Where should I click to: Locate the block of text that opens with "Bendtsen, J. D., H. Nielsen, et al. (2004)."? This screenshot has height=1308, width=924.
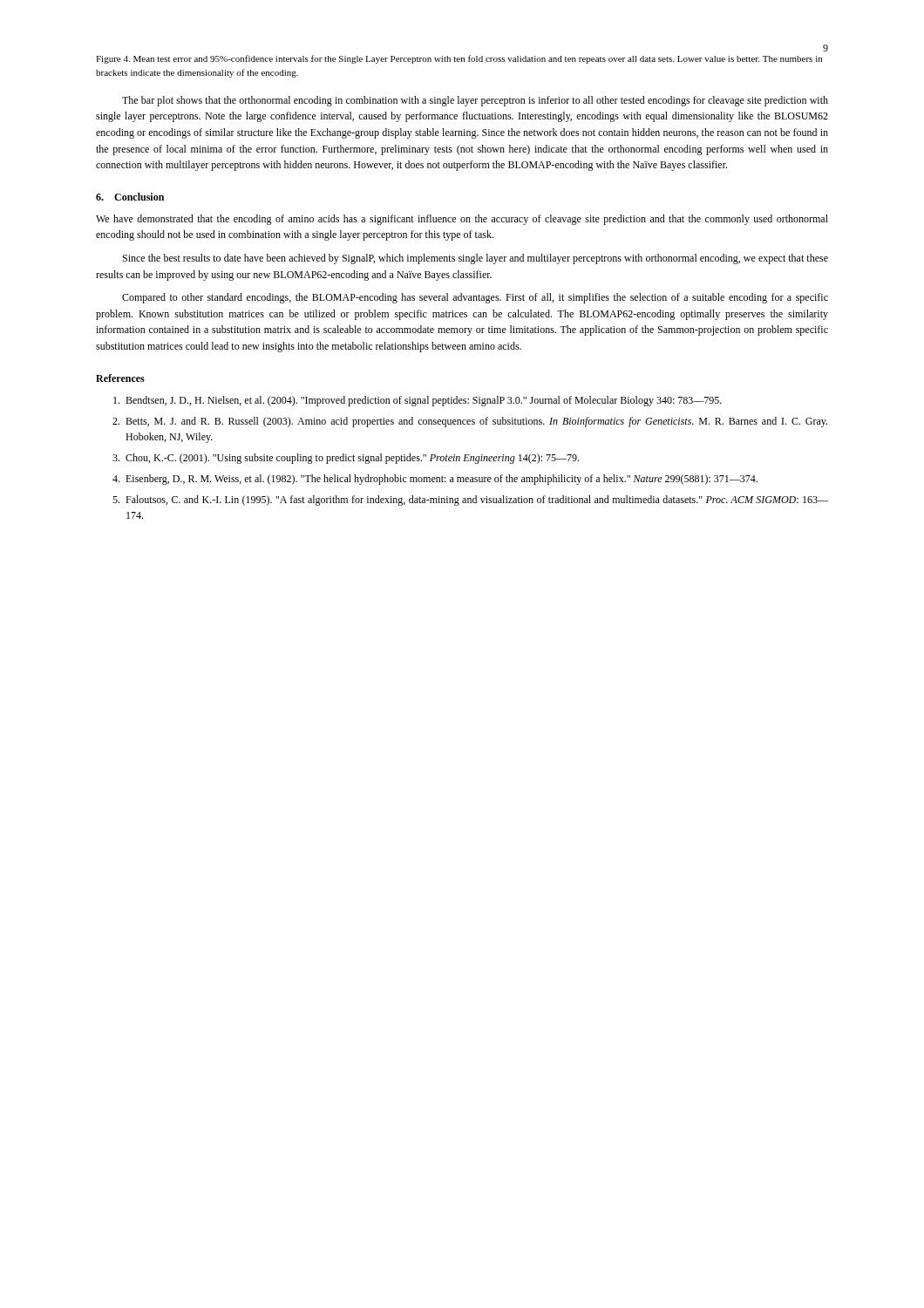coord(462,400)
